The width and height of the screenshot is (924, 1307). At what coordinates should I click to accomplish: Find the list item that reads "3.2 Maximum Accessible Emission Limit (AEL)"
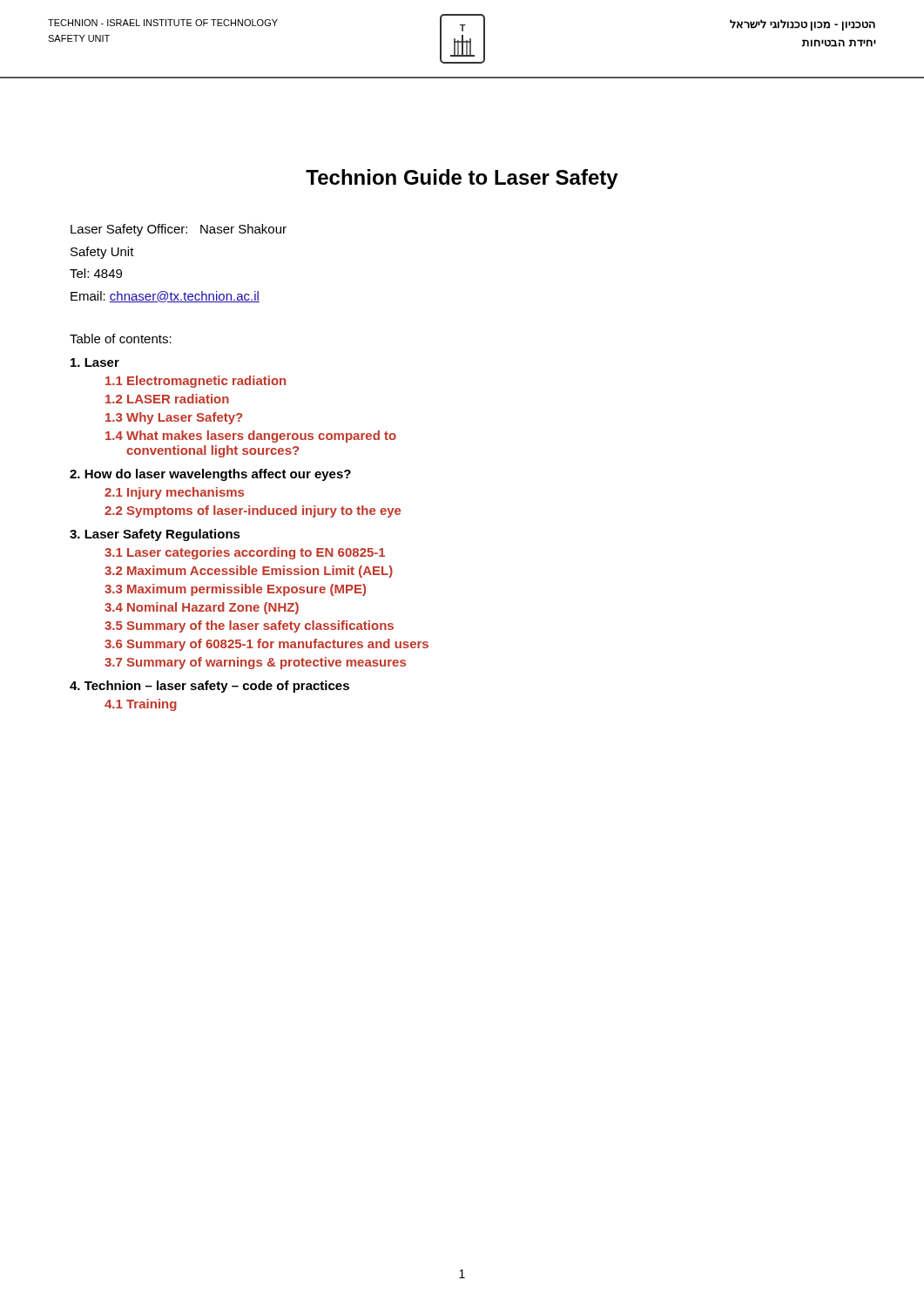click(x=249, y=570)
